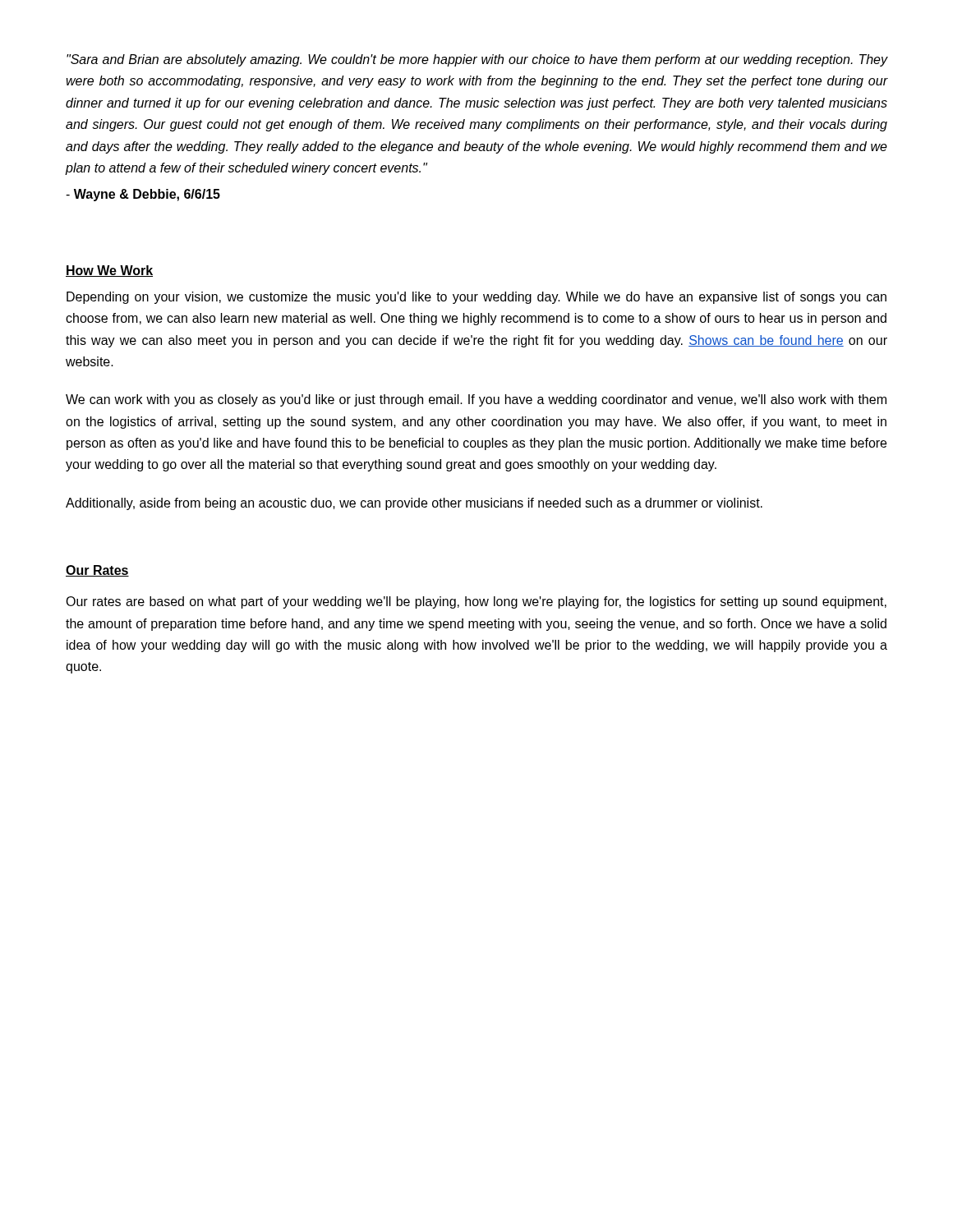Find "How We Work" on this page
Viewport: 953px width, 1232px height.
click(109, 270)
